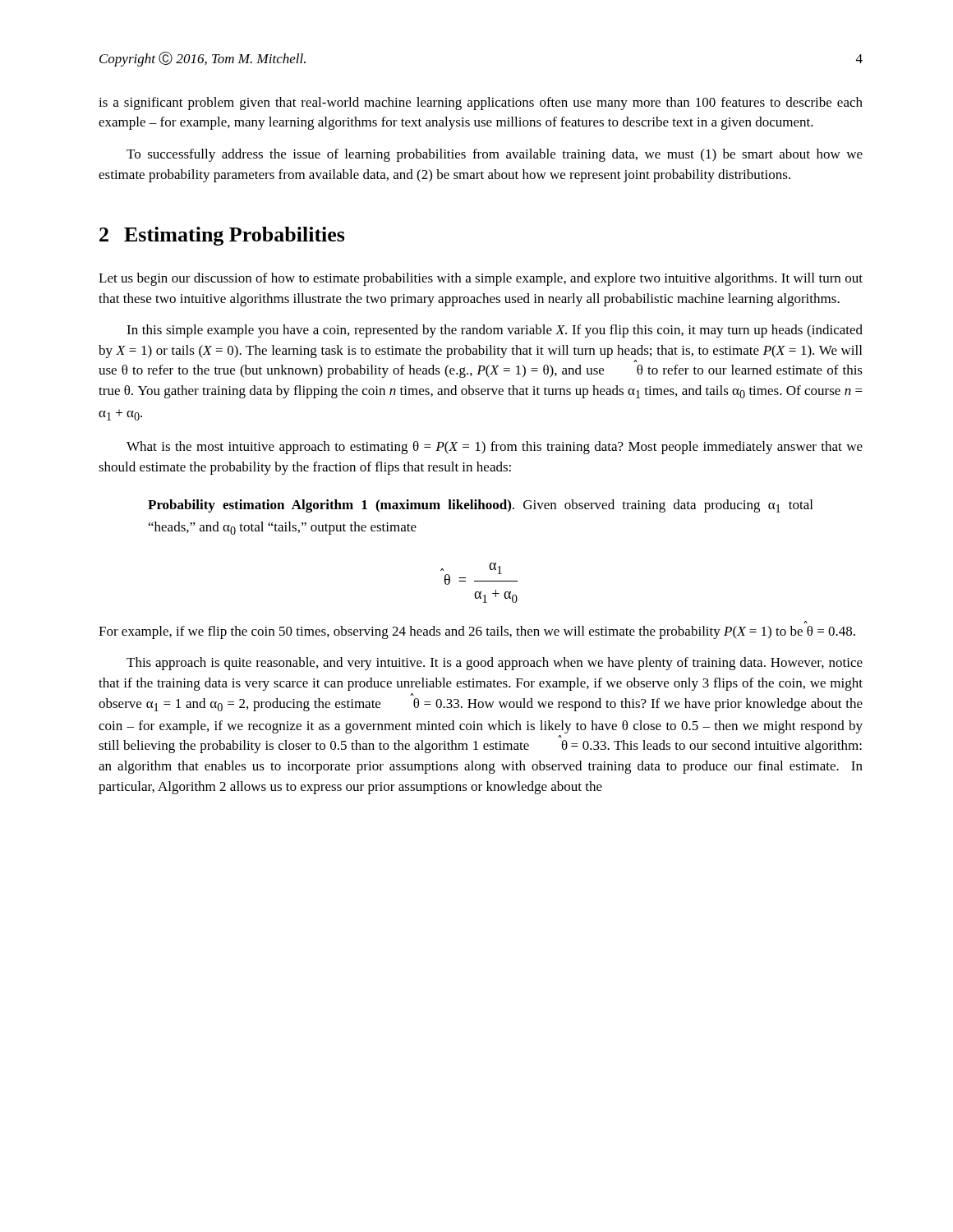The width and height of the screenshot is (953, 1232).
Task: Click the passage that begins "Probability estimation Algorithm 1 (maximum"
Action: 481,518
